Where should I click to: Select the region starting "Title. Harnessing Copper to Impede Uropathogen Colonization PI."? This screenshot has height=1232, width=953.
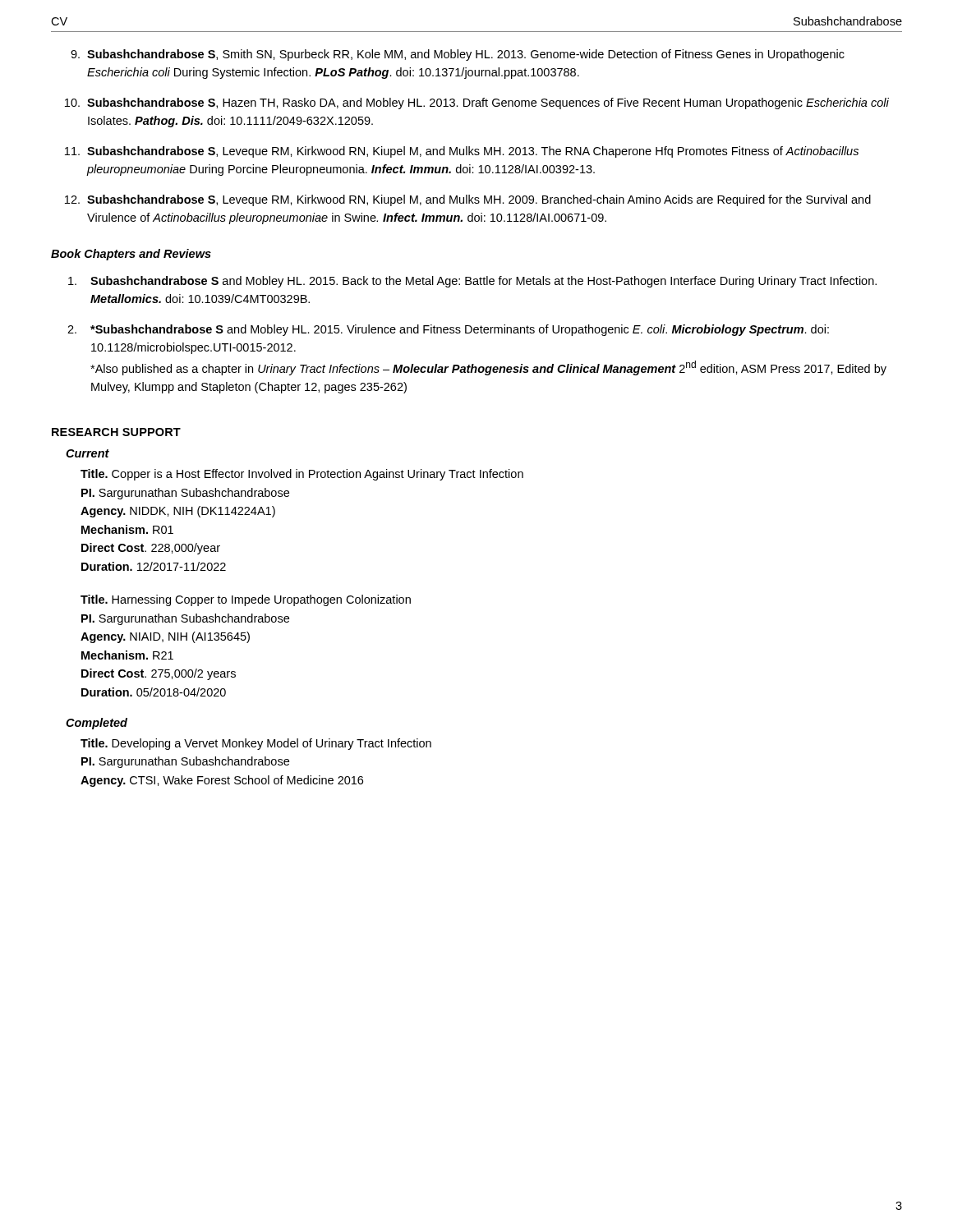pos(246,600)
